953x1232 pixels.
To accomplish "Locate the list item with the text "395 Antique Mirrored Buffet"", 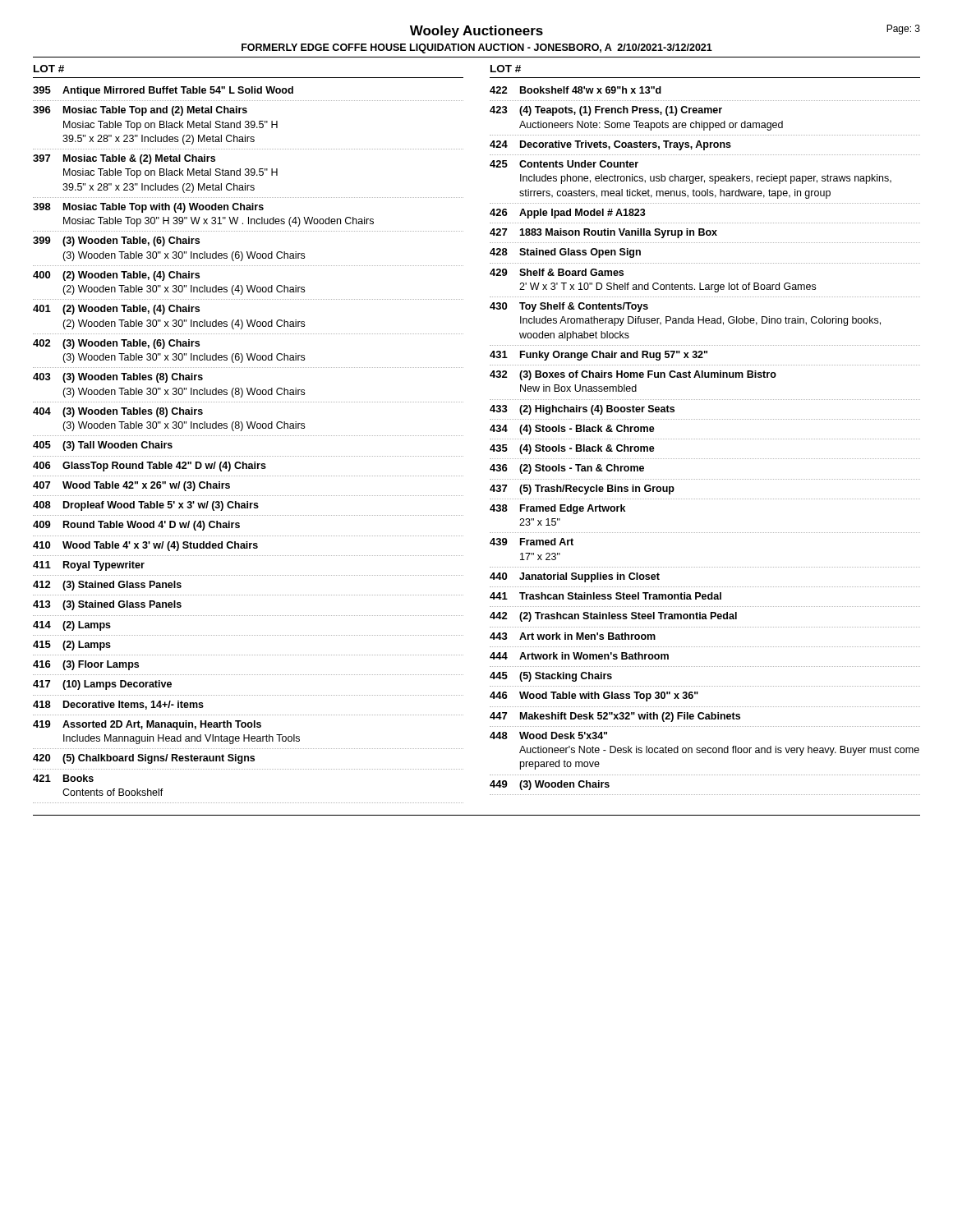I will (248, 91).
